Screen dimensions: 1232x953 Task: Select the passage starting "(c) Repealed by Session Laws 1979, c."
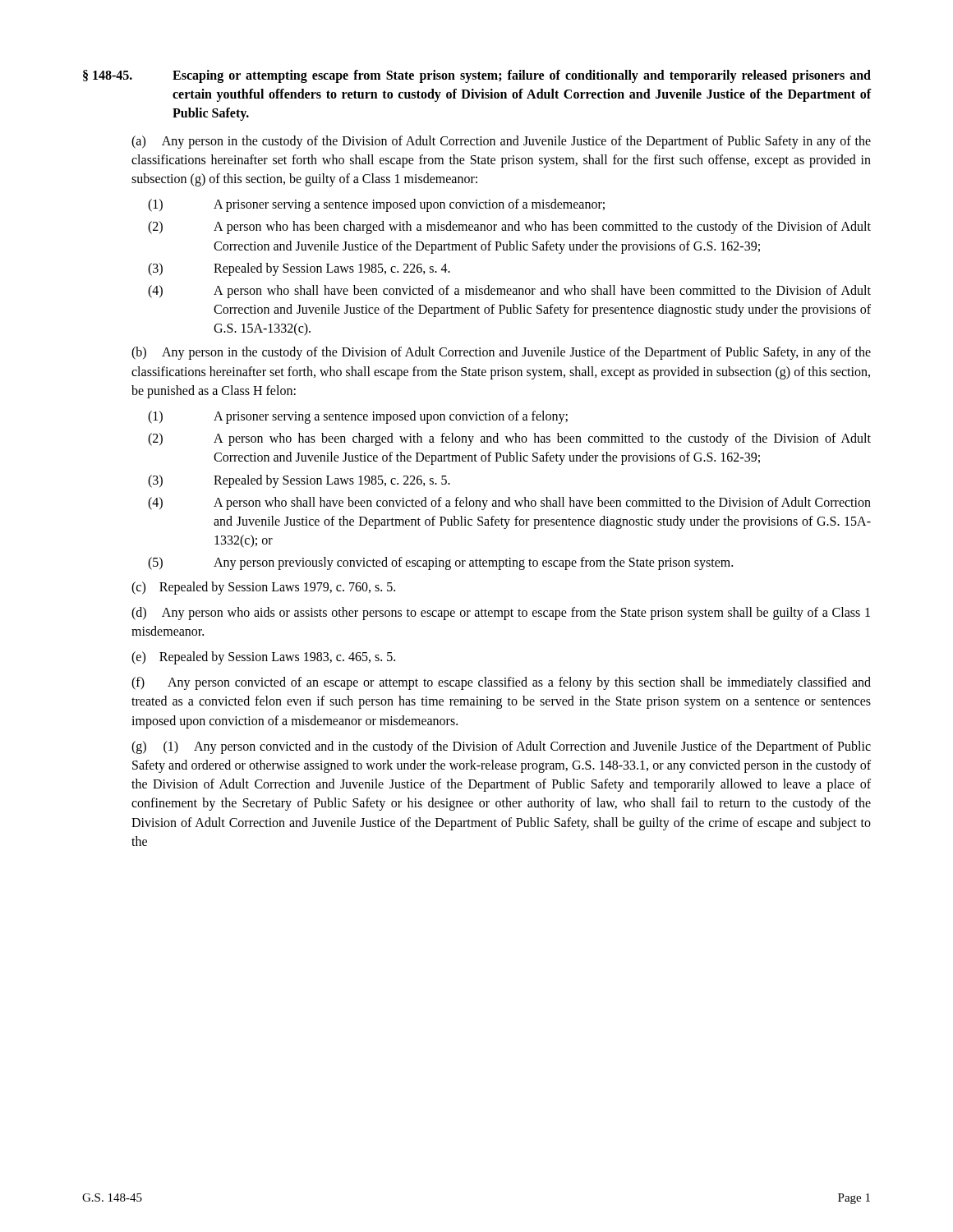click(x=264, y=586)
